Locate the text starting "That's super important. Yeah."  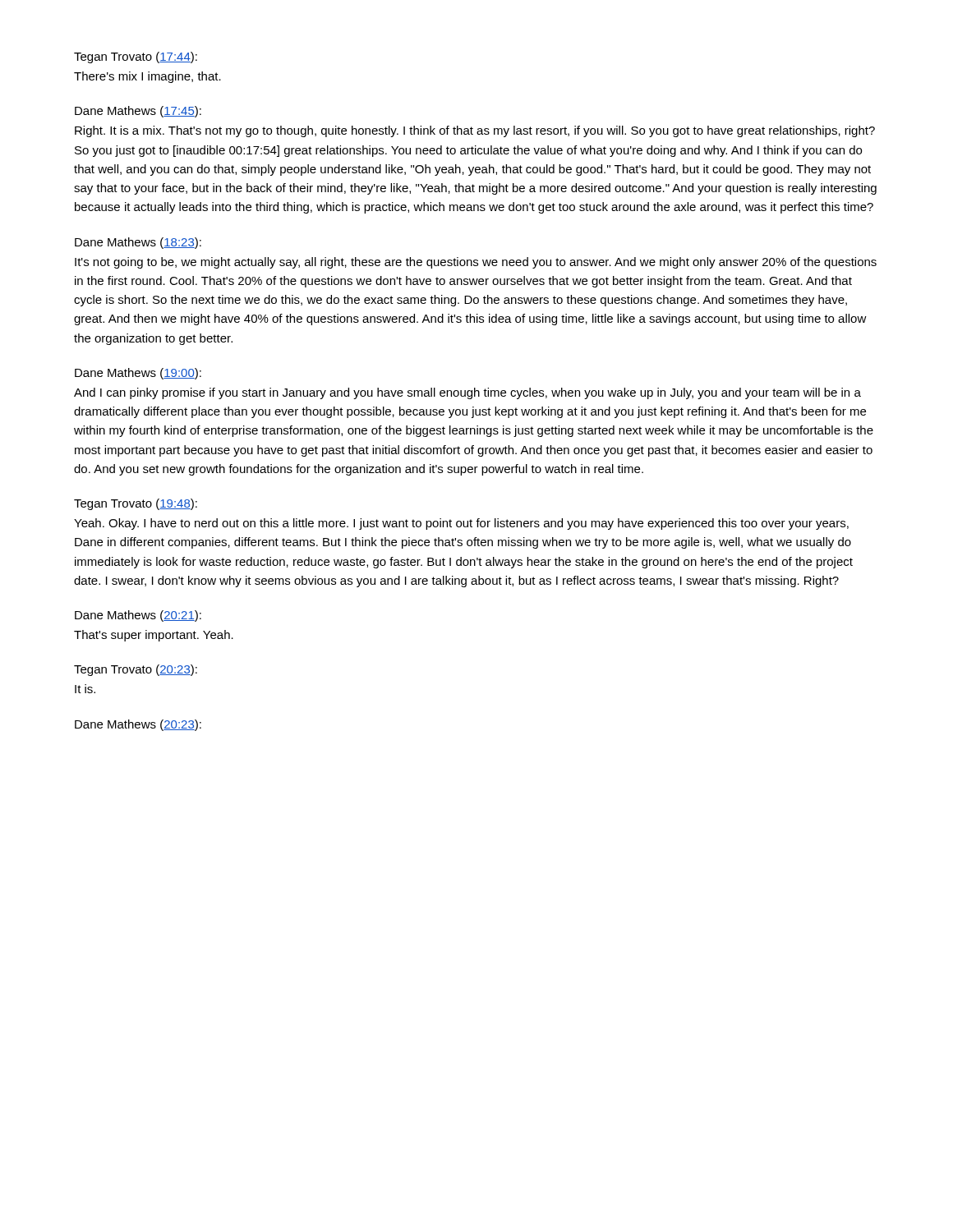154,634
